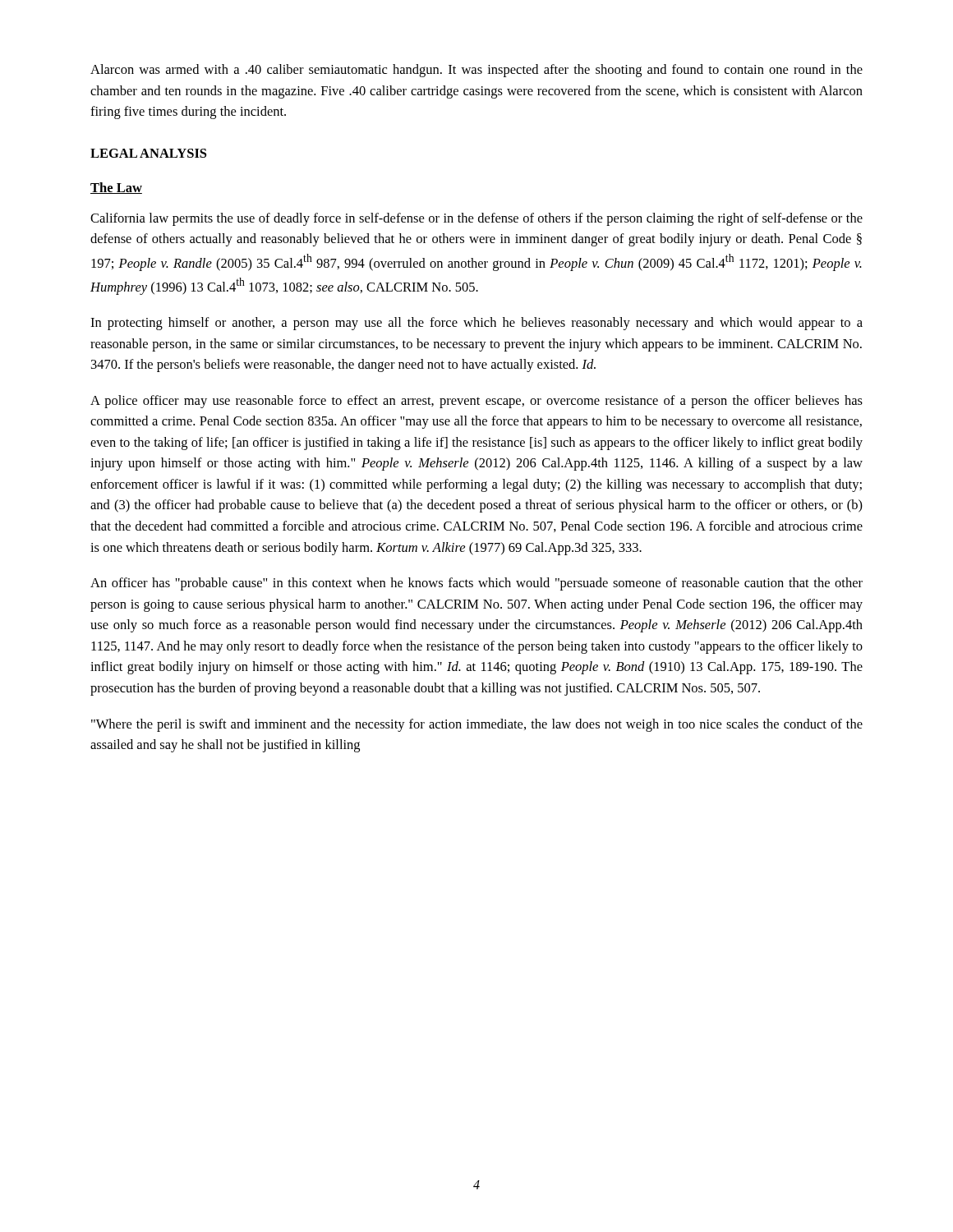Screen dimensions: 1232x953
Task: Click on the region starting "In protecting himself"
Action: (x=476, y=343)
